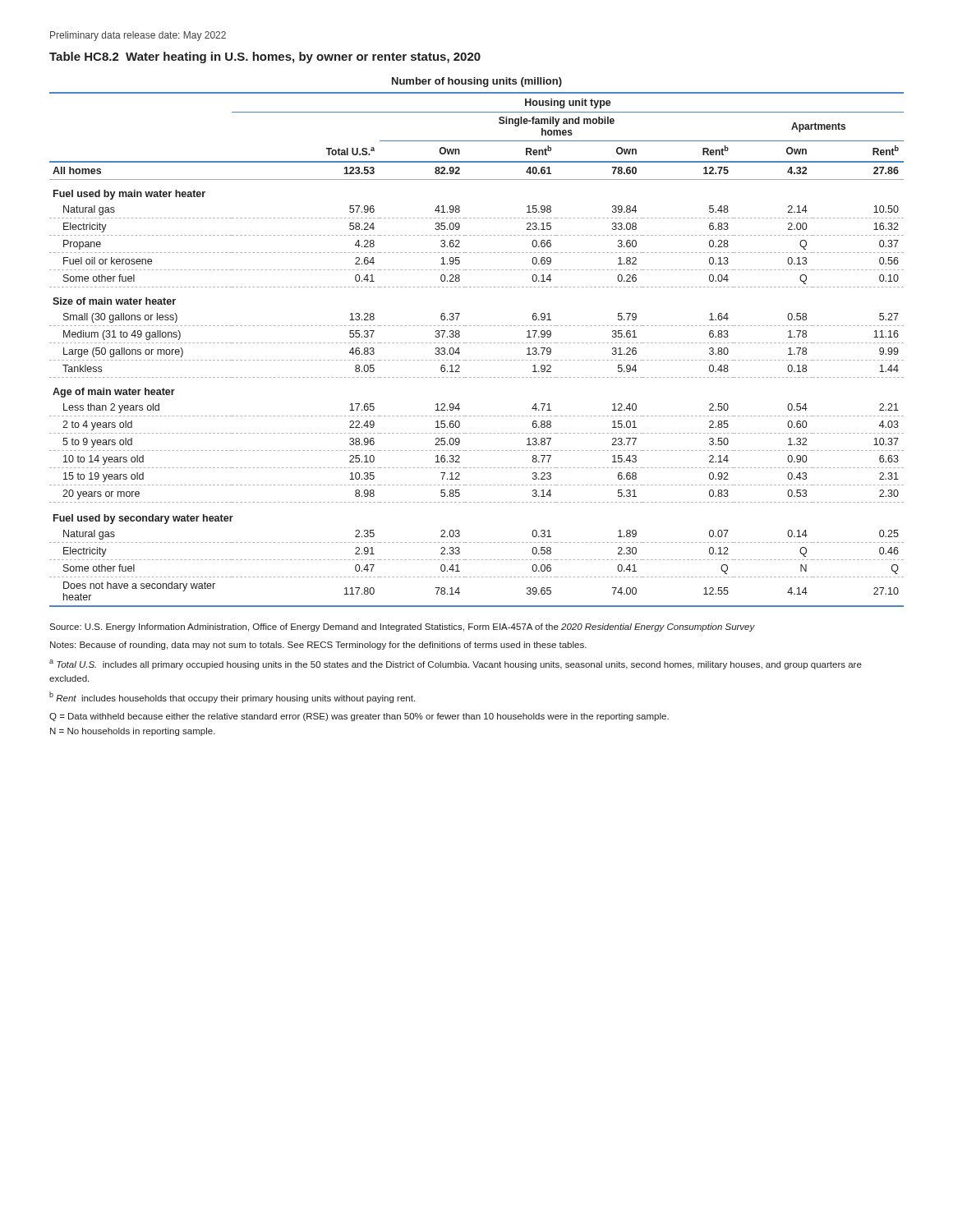
Task: Locate the footnote with the text "Notes: Because of rounding,"
Action: click(318, 645)
